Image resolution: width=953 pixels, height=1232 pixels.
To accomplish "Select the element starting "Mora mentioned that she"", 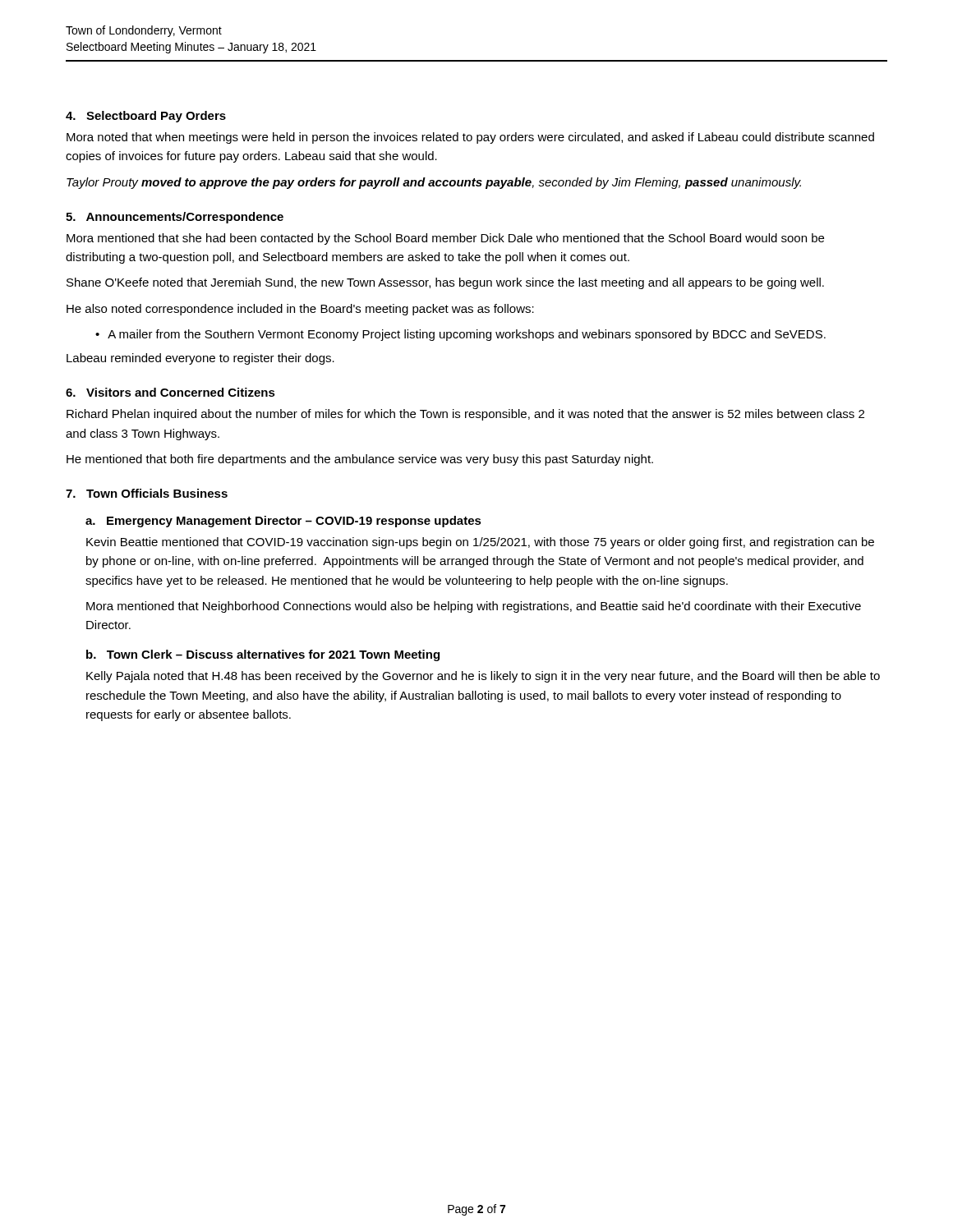I will coord(445,247).
